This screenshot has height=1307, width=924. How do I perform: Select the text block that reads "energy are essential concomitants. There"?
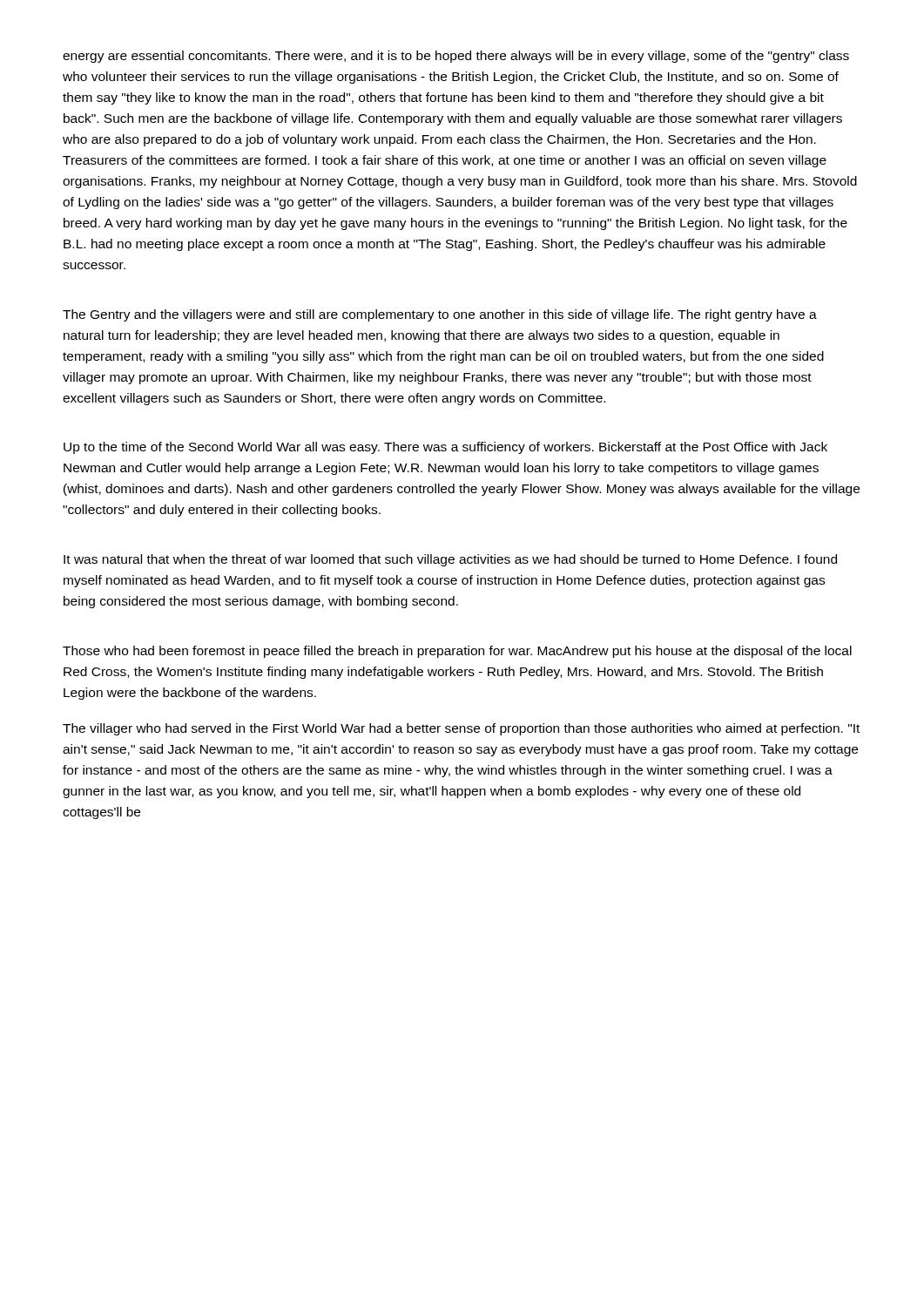click(460, 160)
